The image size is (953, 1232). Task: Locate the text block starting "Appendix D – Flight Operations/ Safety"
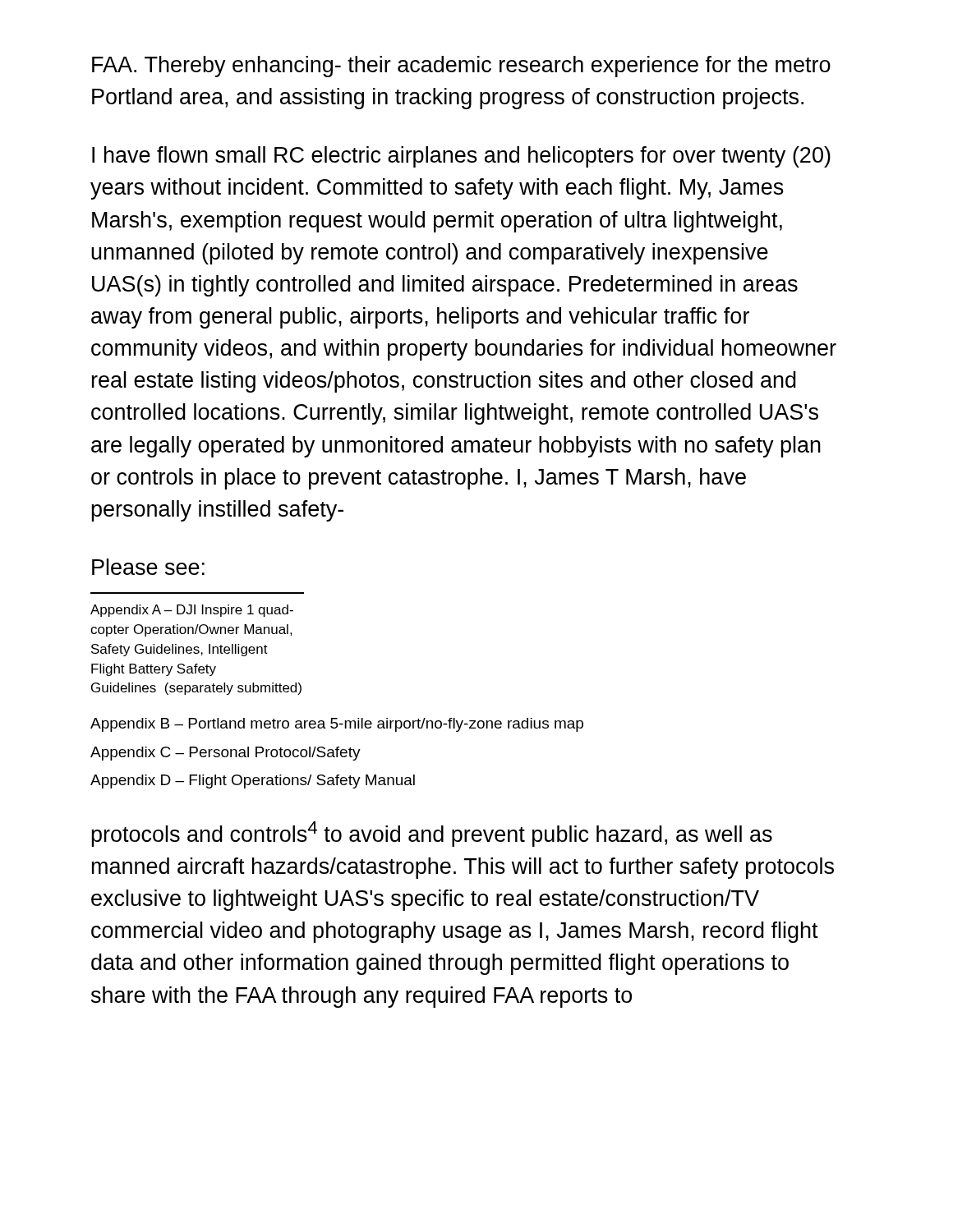(253, 780)
